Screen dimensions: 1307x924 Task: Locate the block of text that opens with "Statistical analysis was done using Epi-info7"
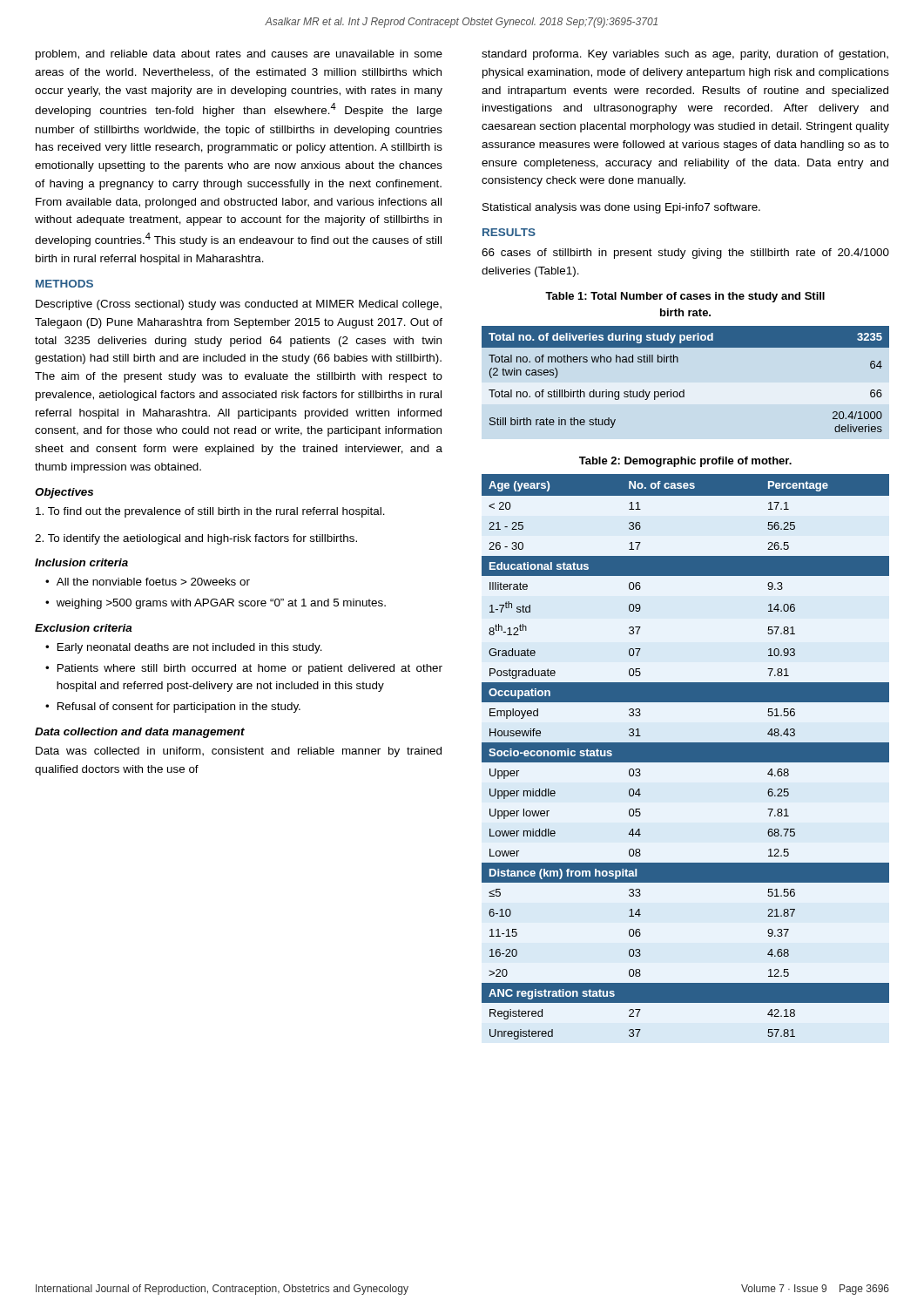(x=621, y=207)
